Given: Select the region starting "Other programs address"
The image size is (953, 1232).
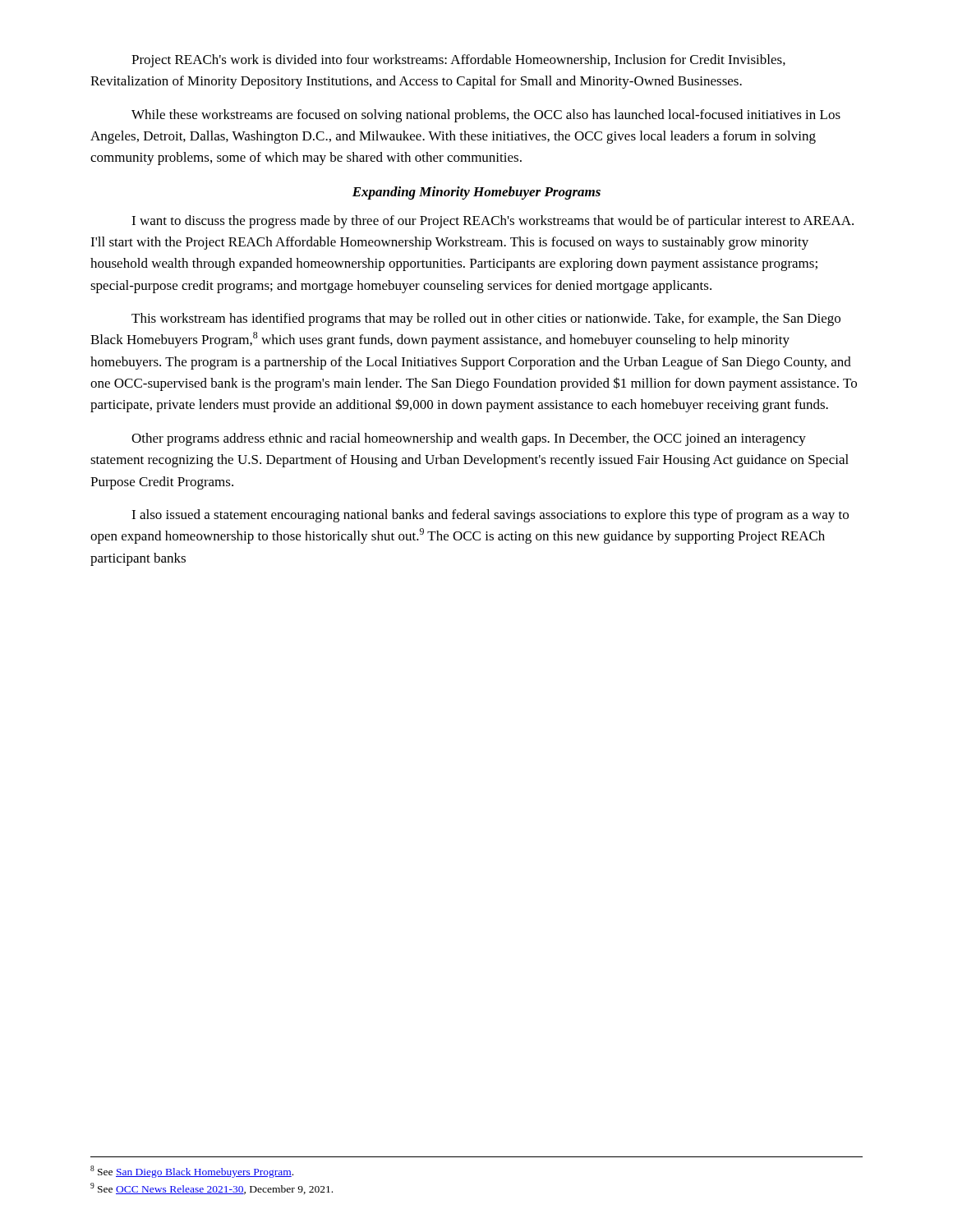Looking at the screenshot, I should [476, 460].
